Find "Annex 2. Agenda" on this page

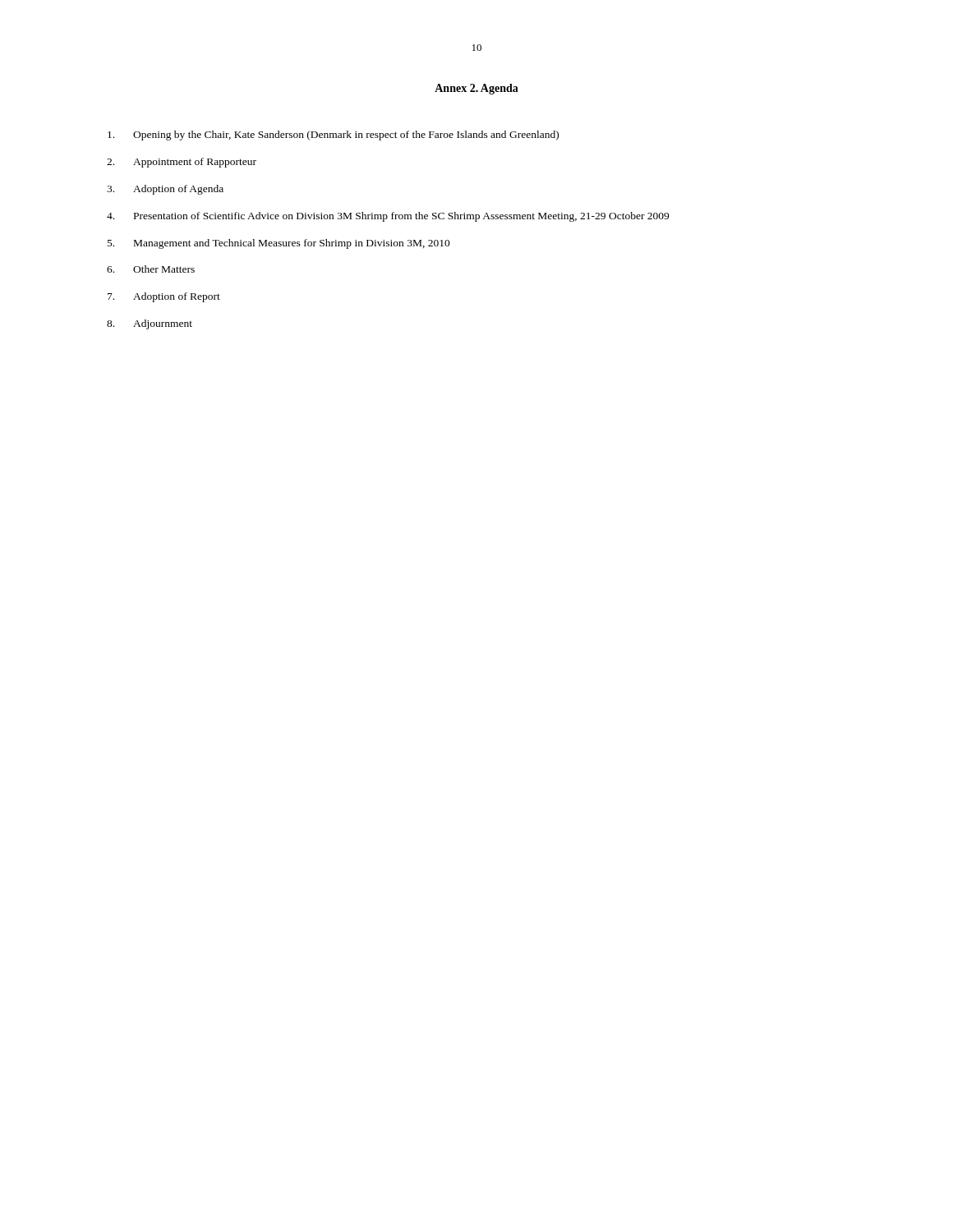click(476, 88)
